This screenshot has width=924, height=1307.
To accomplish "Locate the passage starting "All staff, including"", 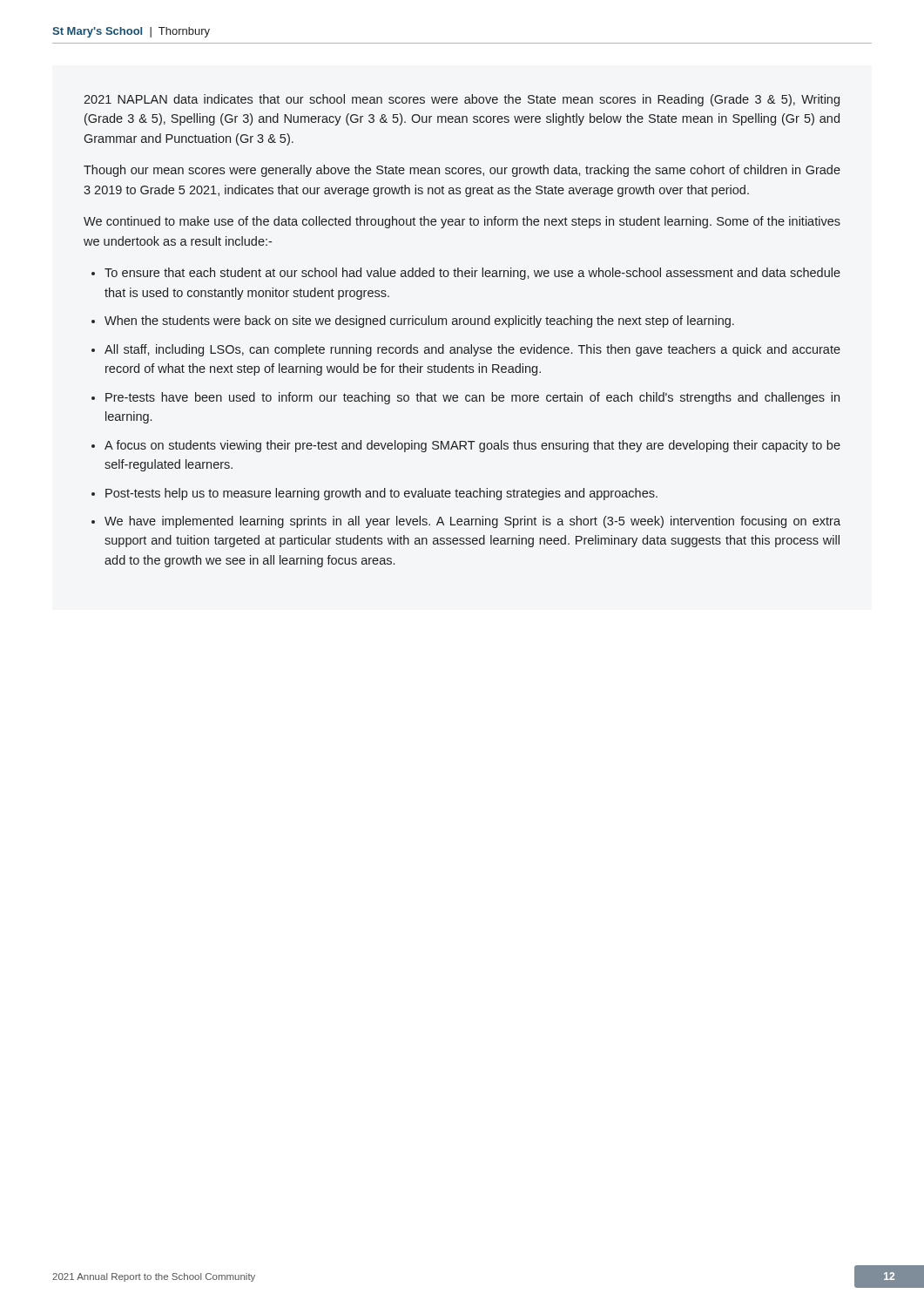I will coord(472,359).
